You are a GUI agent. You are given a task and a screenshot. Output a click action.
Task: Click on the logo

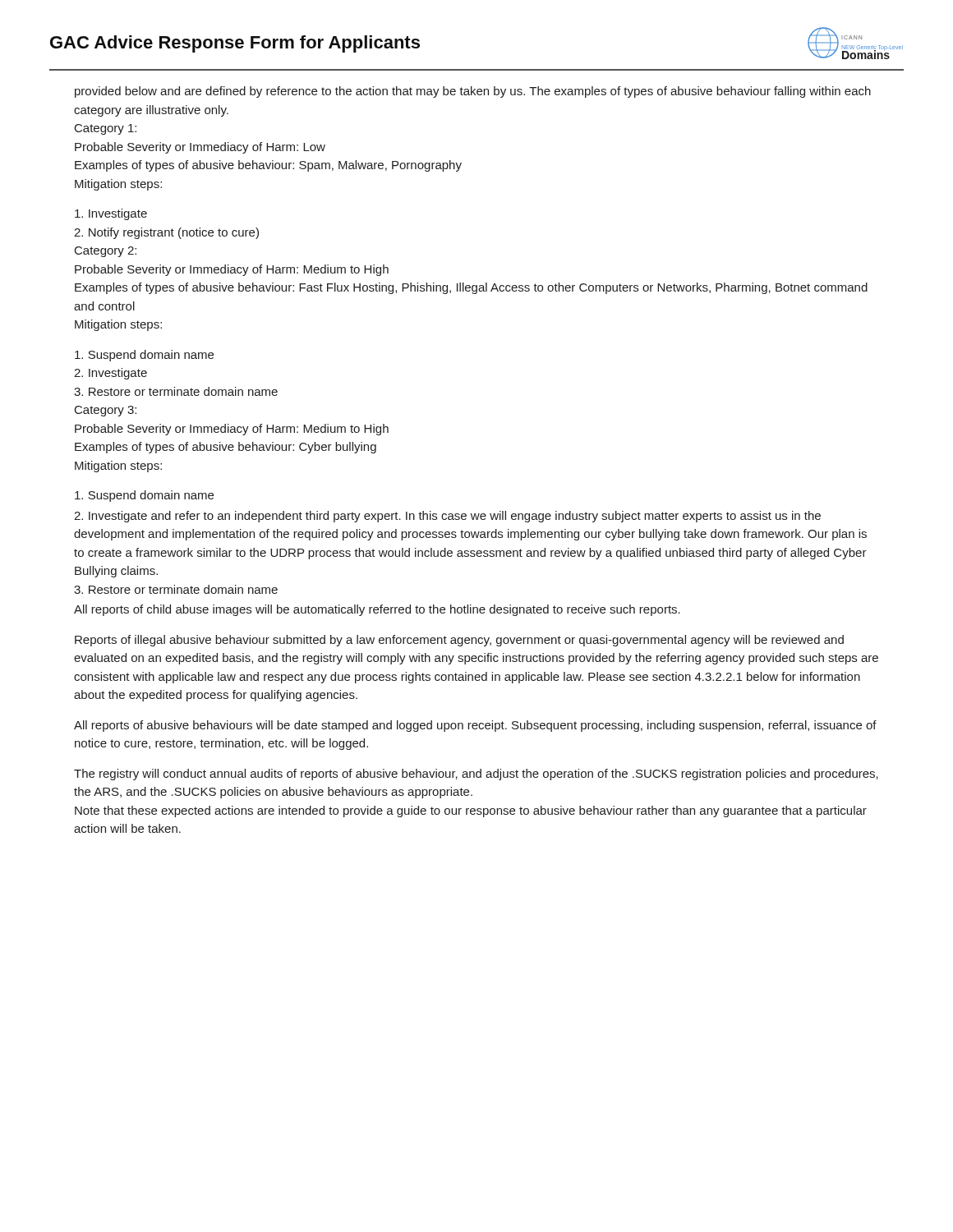click(854, 43)
